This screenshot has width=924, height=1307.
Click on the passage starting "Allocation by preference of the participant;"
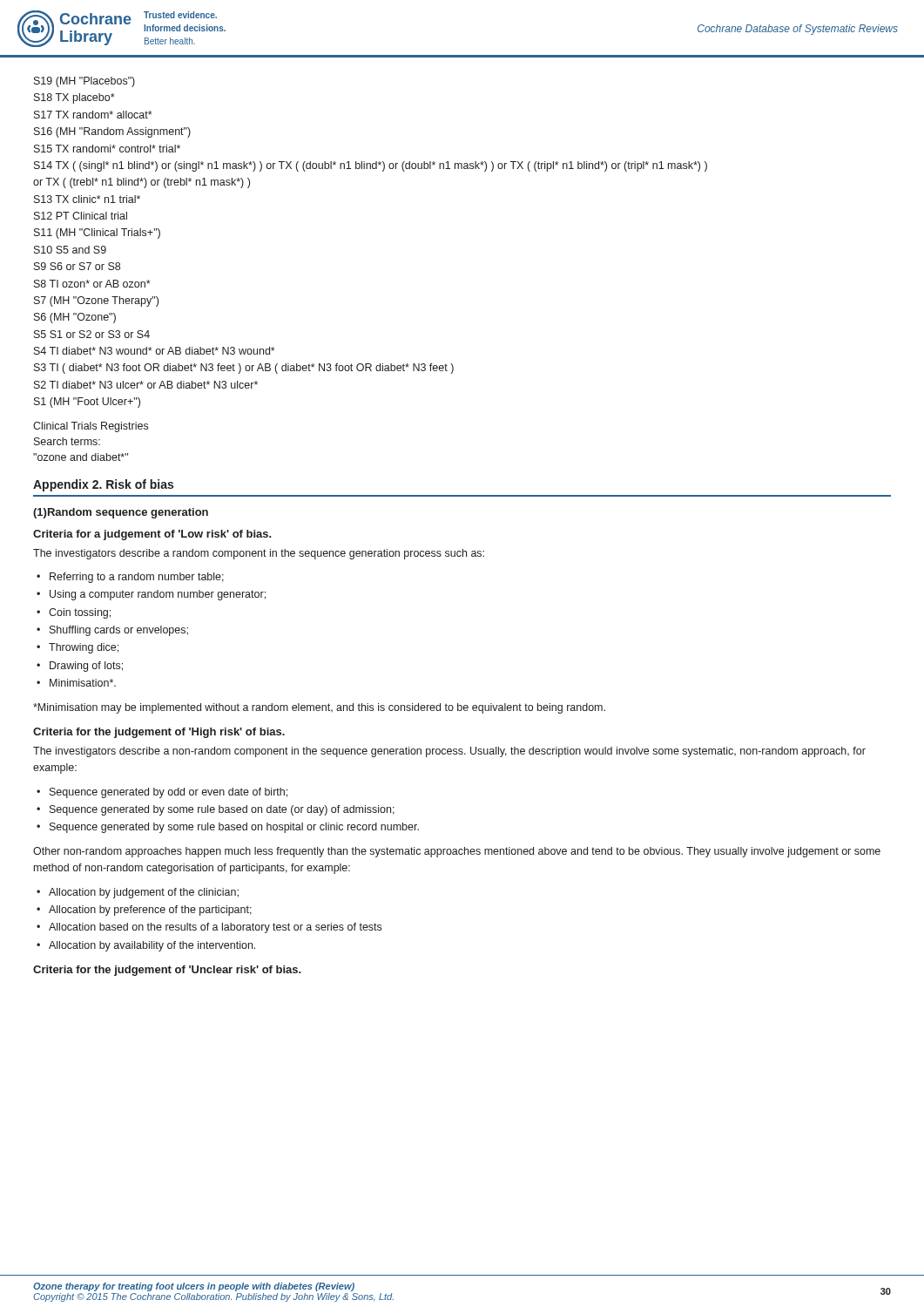(x=150, y=910)
